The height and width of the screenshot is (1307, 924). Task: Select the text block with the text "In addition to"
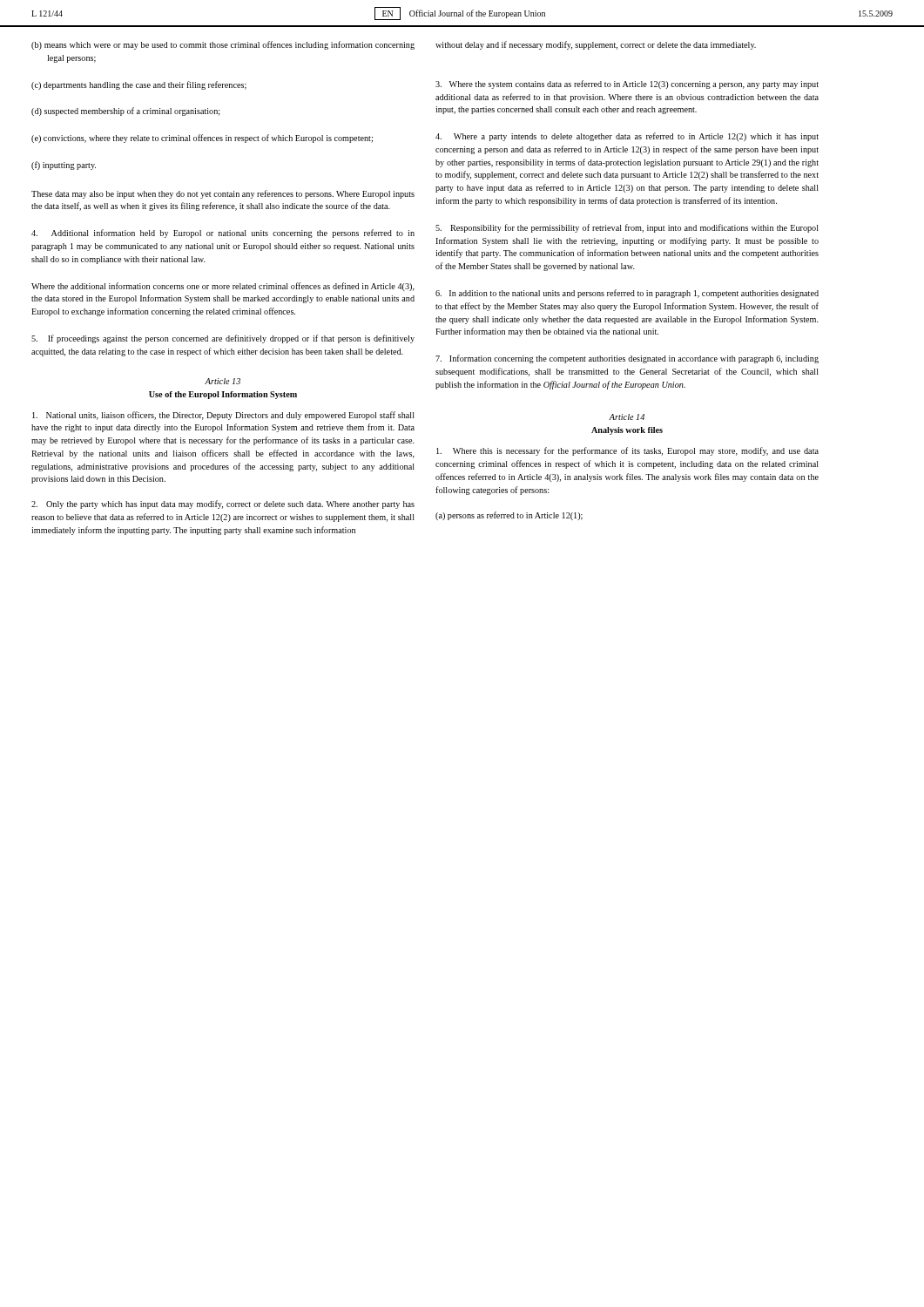point(627,312)
